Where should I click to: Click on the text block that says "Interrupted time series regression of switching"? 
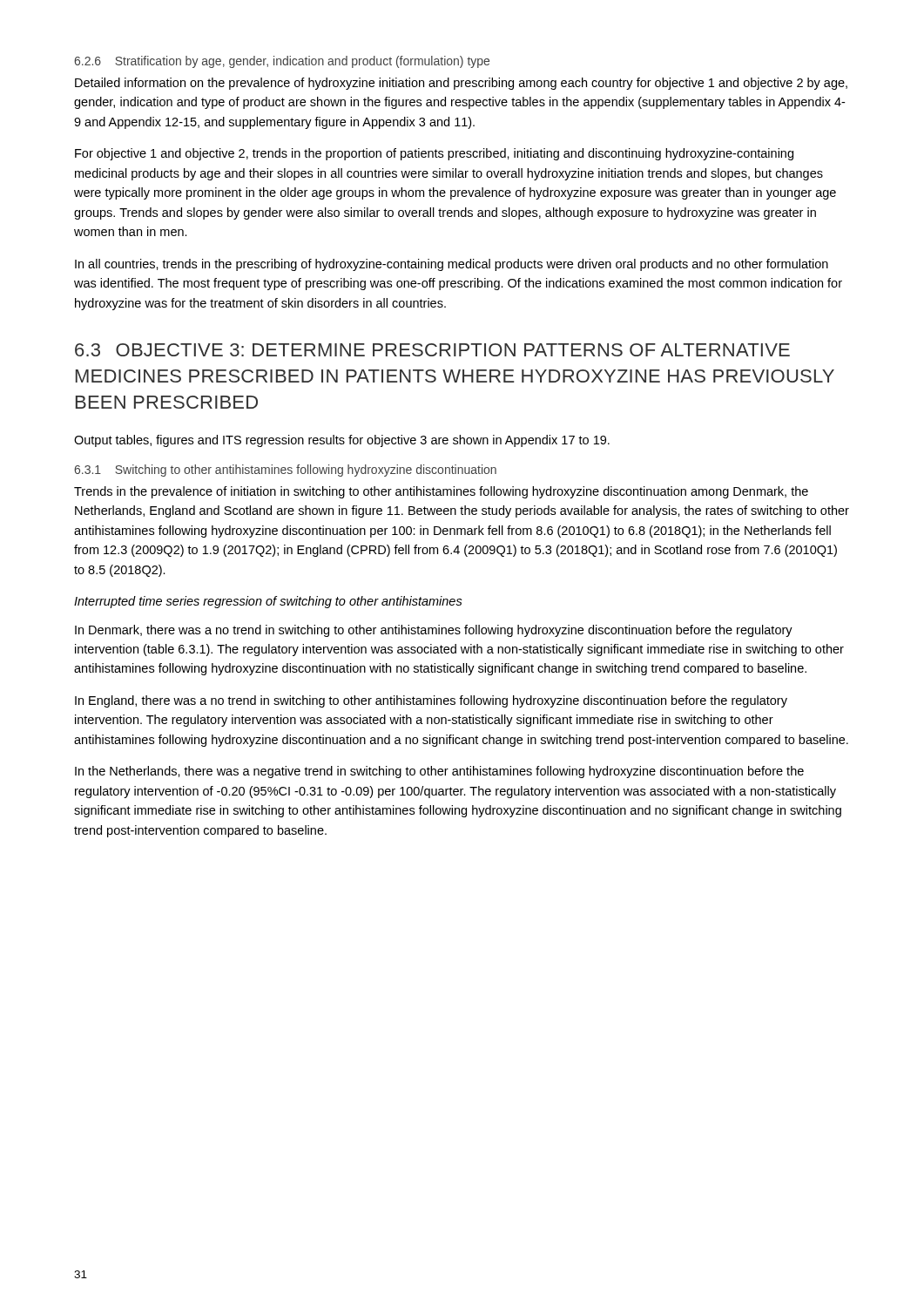268,601
